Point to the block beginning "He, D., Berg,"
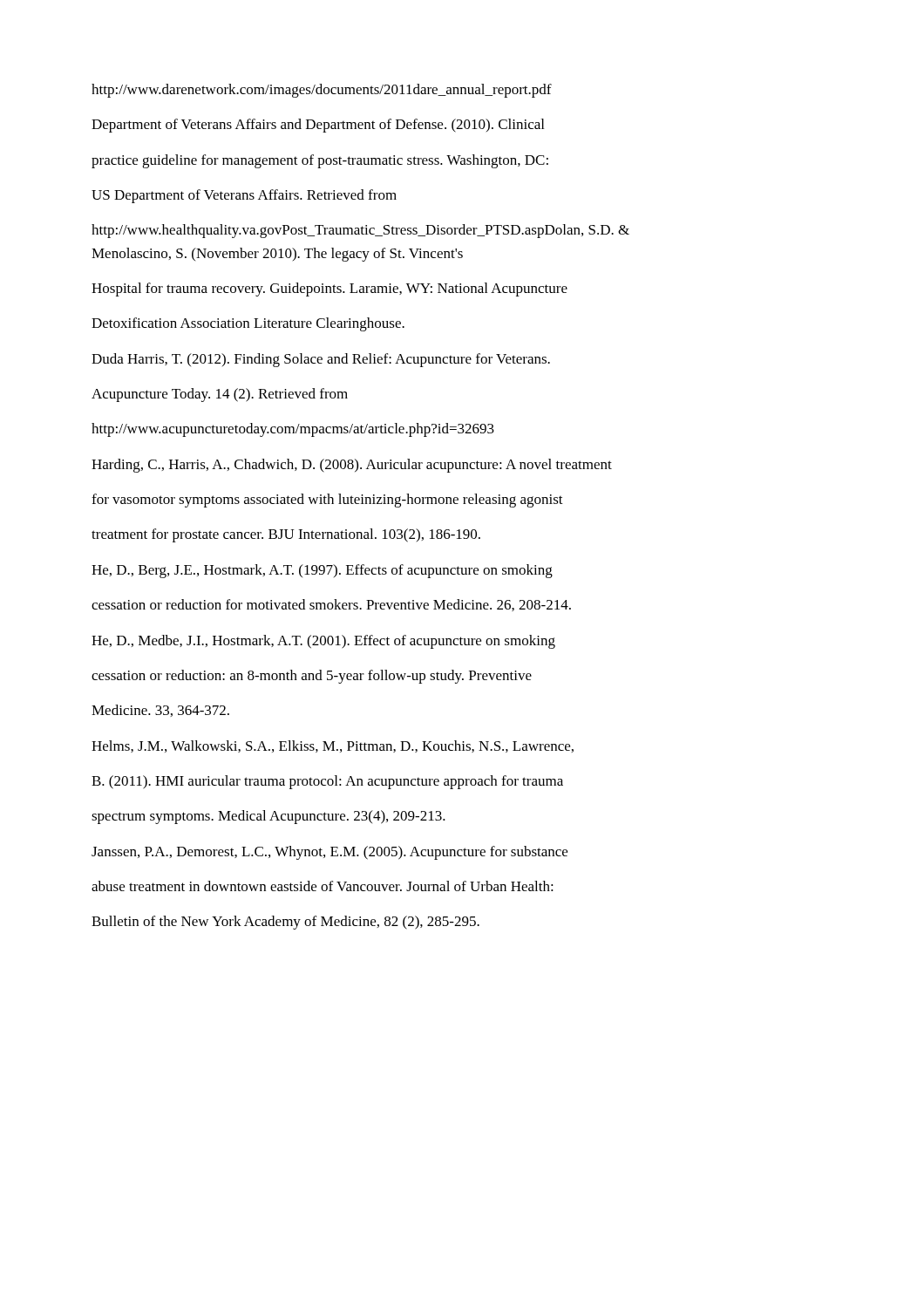 pos(462,588)
